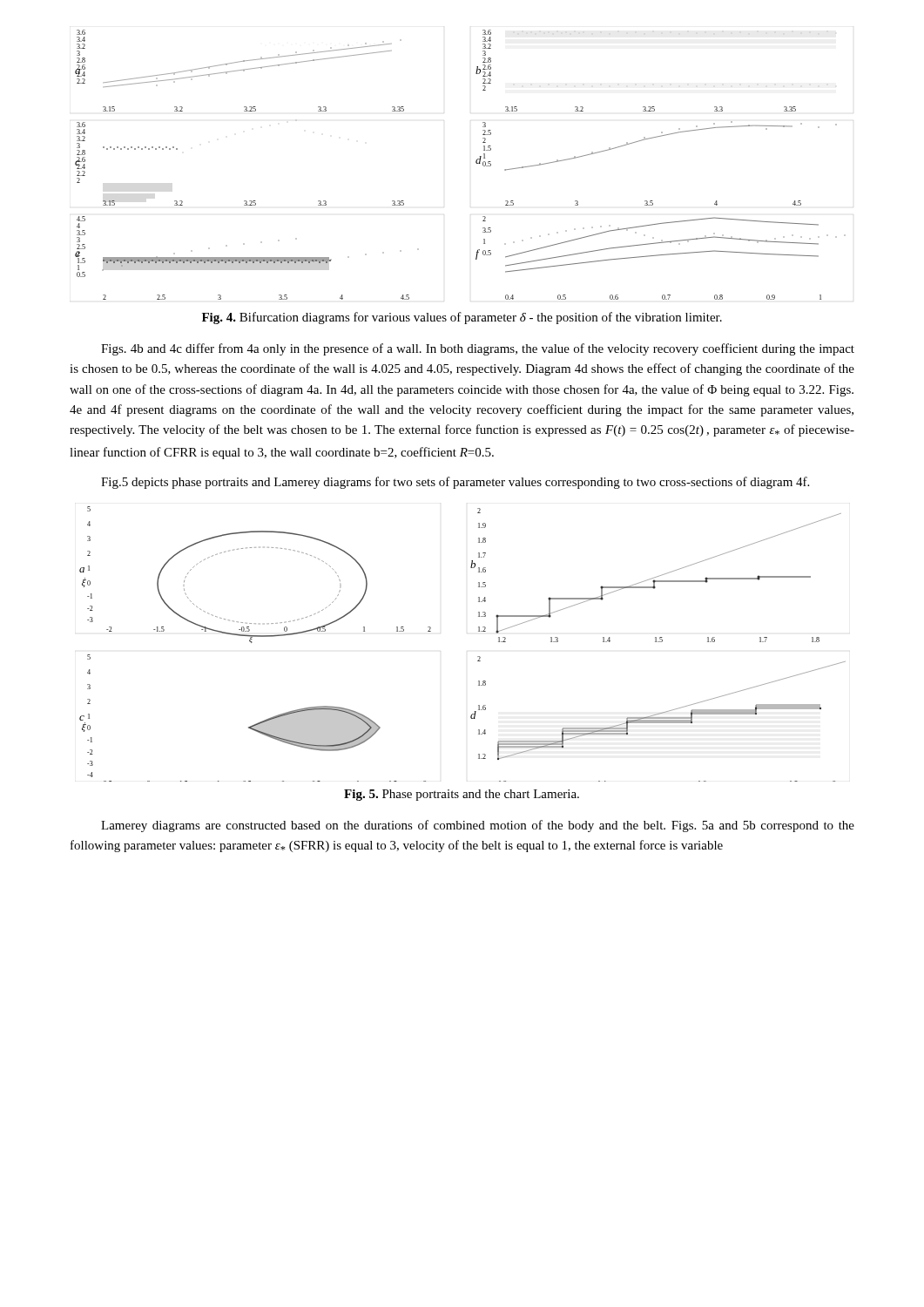The height and width of the screenshot is (1307, 924).
Task: Click on the block starting "Fig.5 depicts phase portraits and Lamerey"
Action: tap(456, 482)
